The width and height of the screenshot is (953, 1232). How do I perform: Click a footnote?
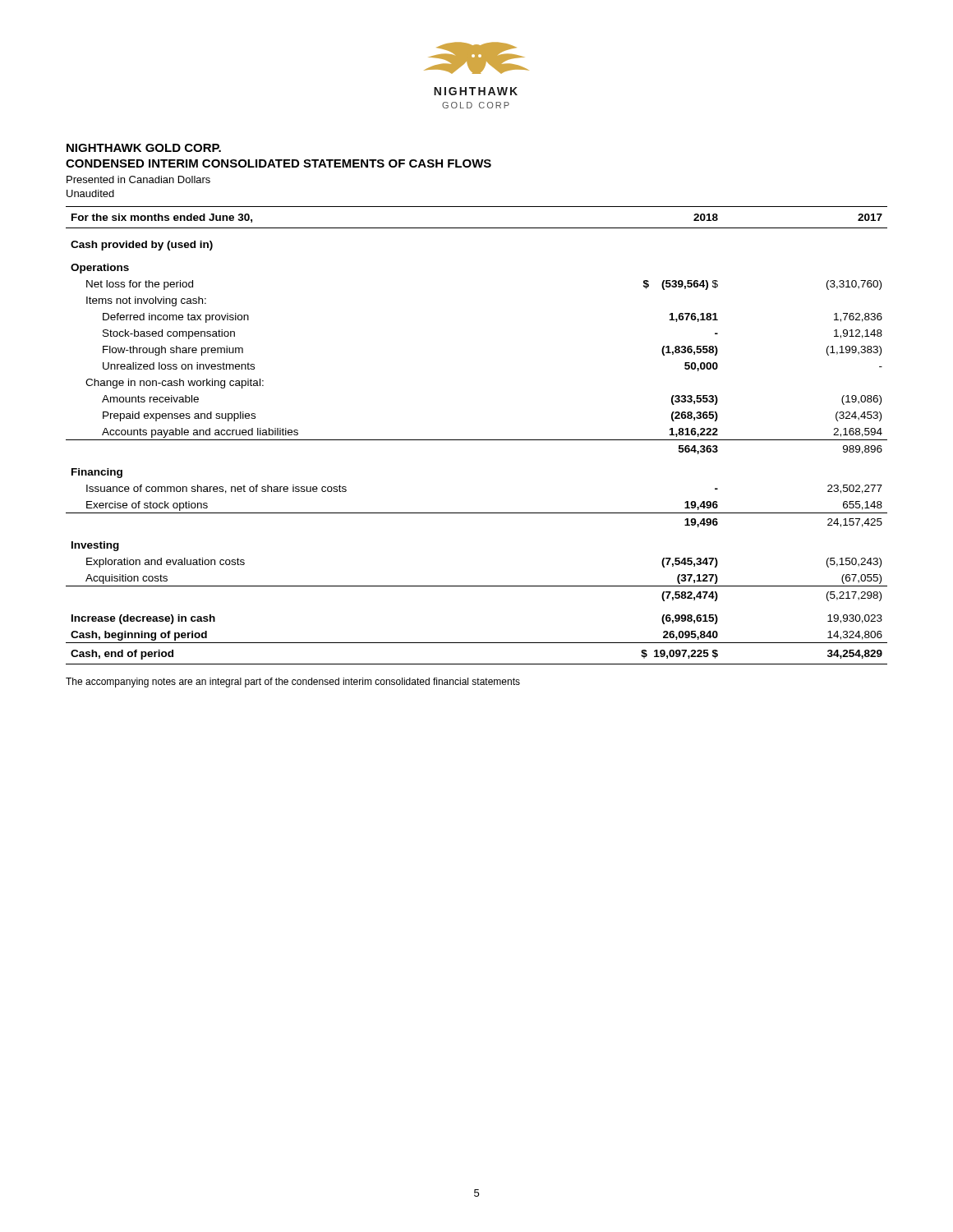[x=293, y=682]
